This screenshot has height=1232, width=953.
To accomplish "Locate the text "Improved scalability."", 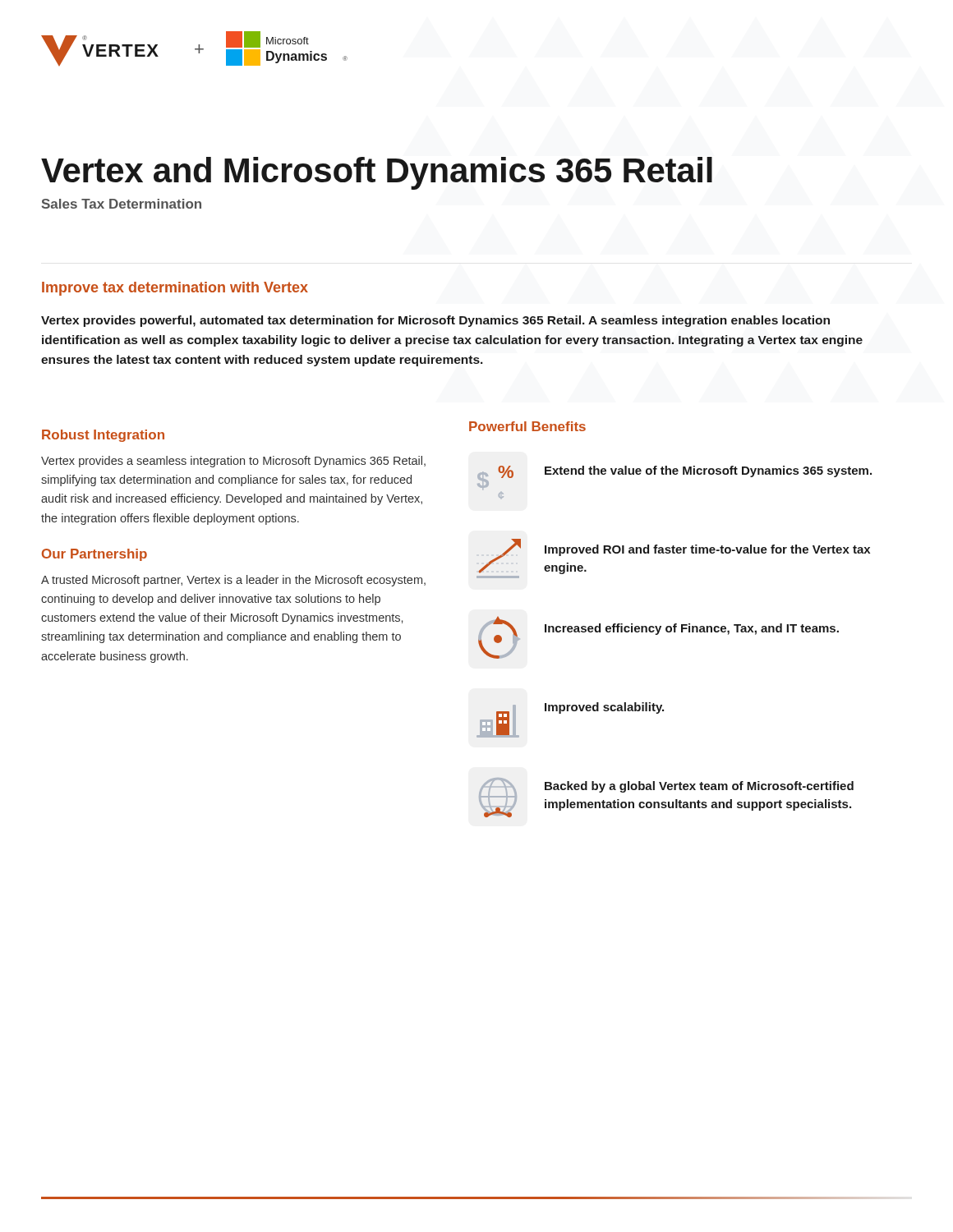I will 604,707.
